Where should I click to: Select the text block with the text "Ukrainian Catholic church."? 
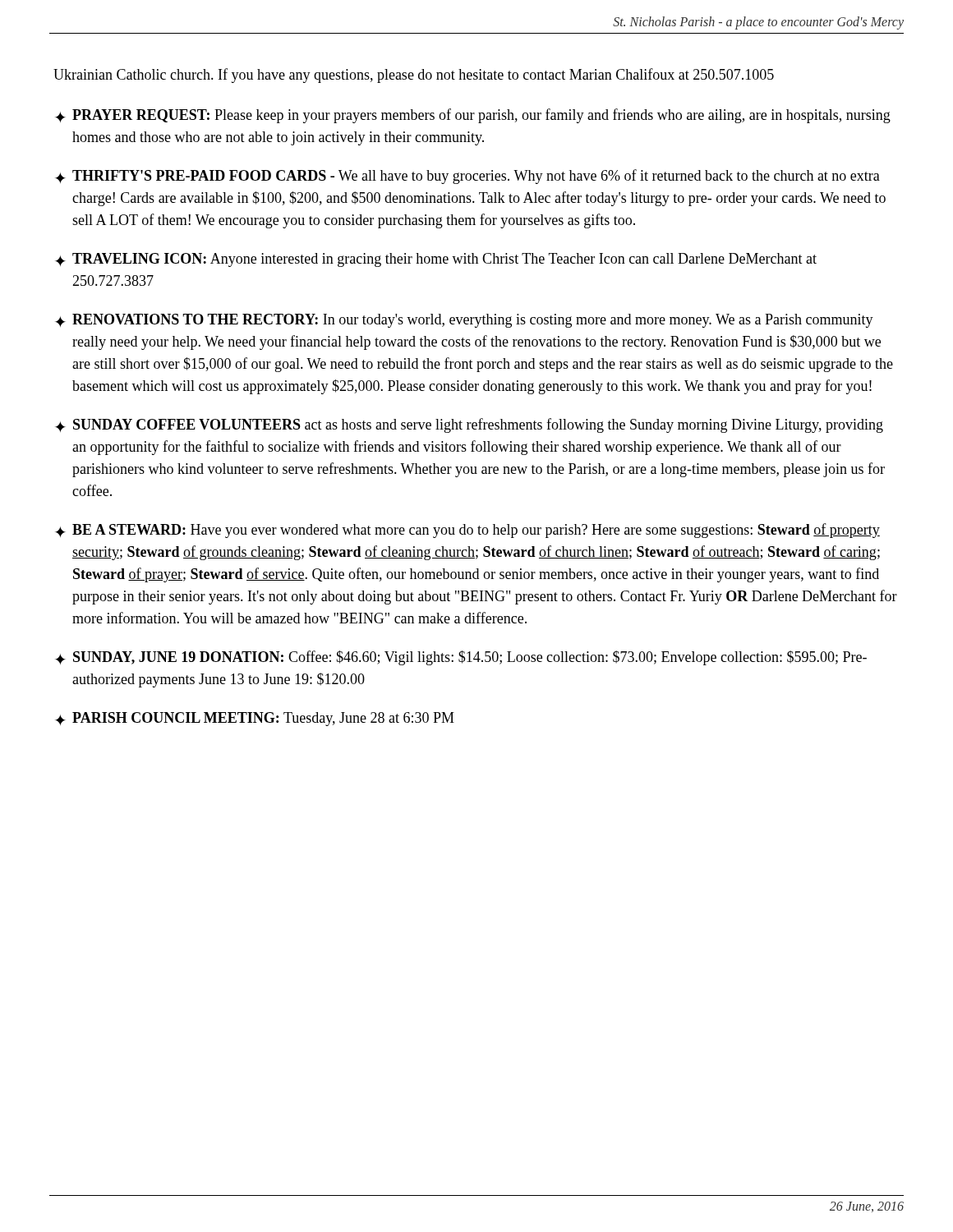(414, 75)
